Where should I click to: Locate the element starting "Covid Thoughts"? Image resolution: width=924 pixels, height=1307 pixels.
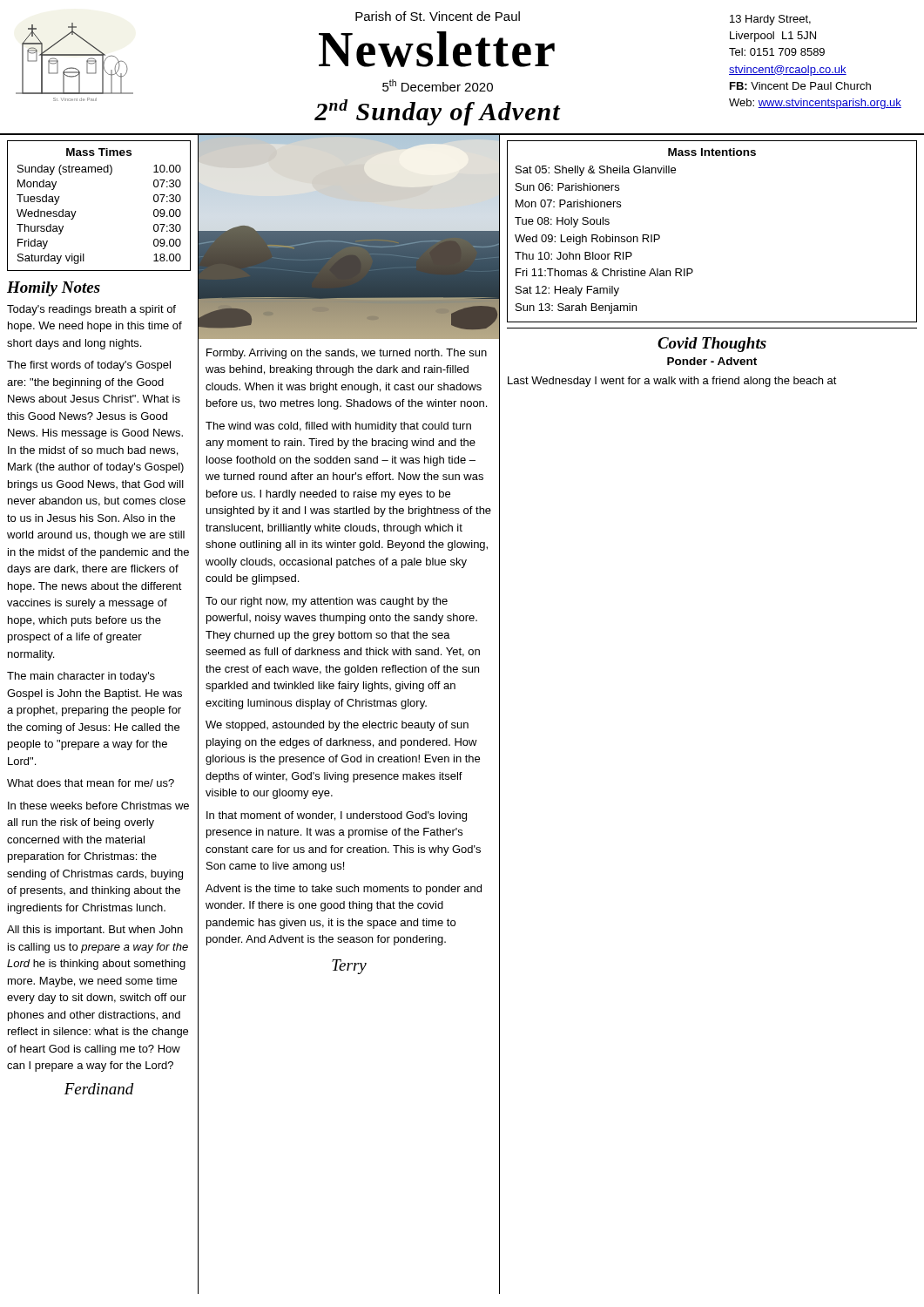click(712, 342)
